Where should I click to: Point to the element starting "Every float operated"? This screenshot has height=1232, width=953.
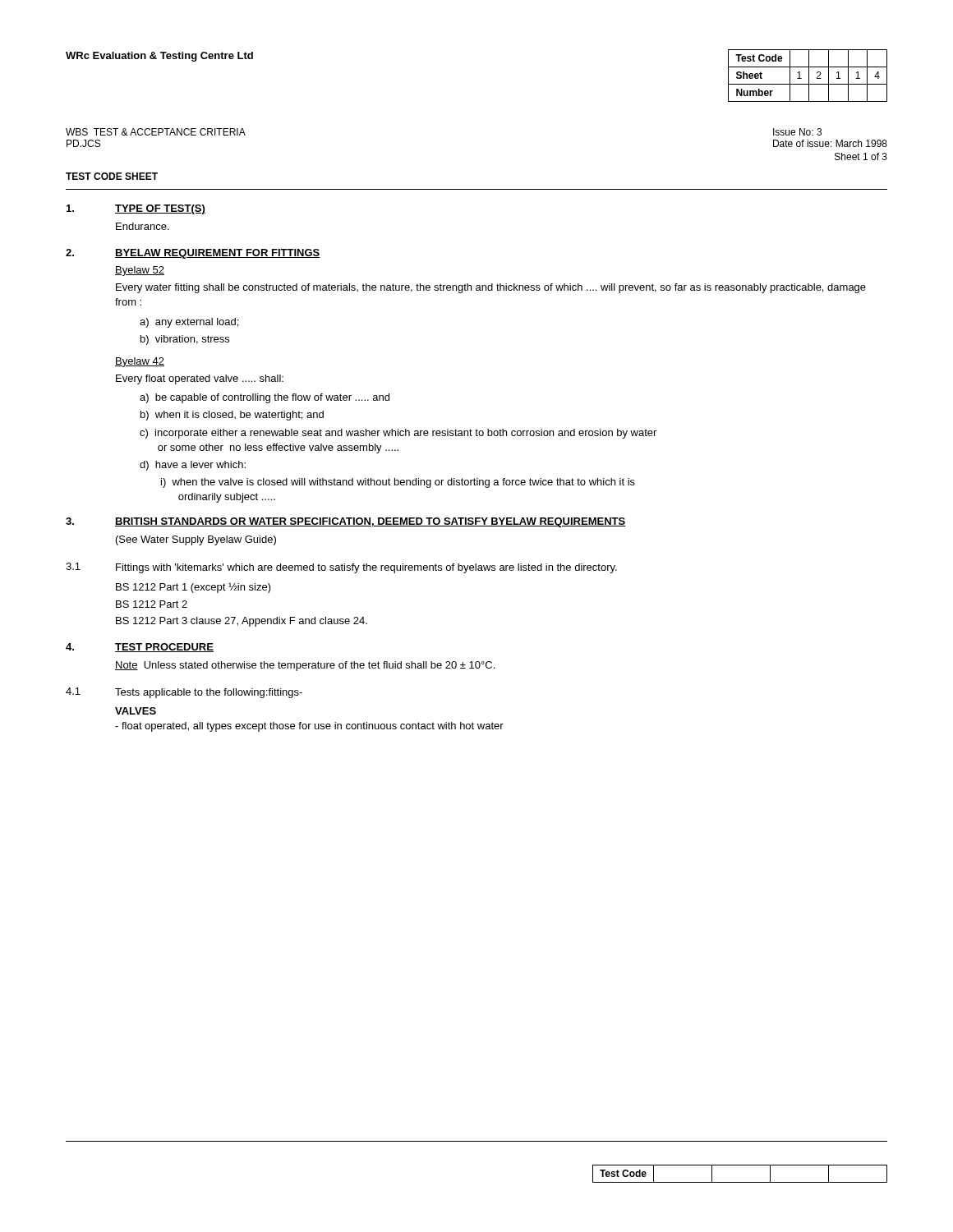pyautogui.click(x=200, y=378)
